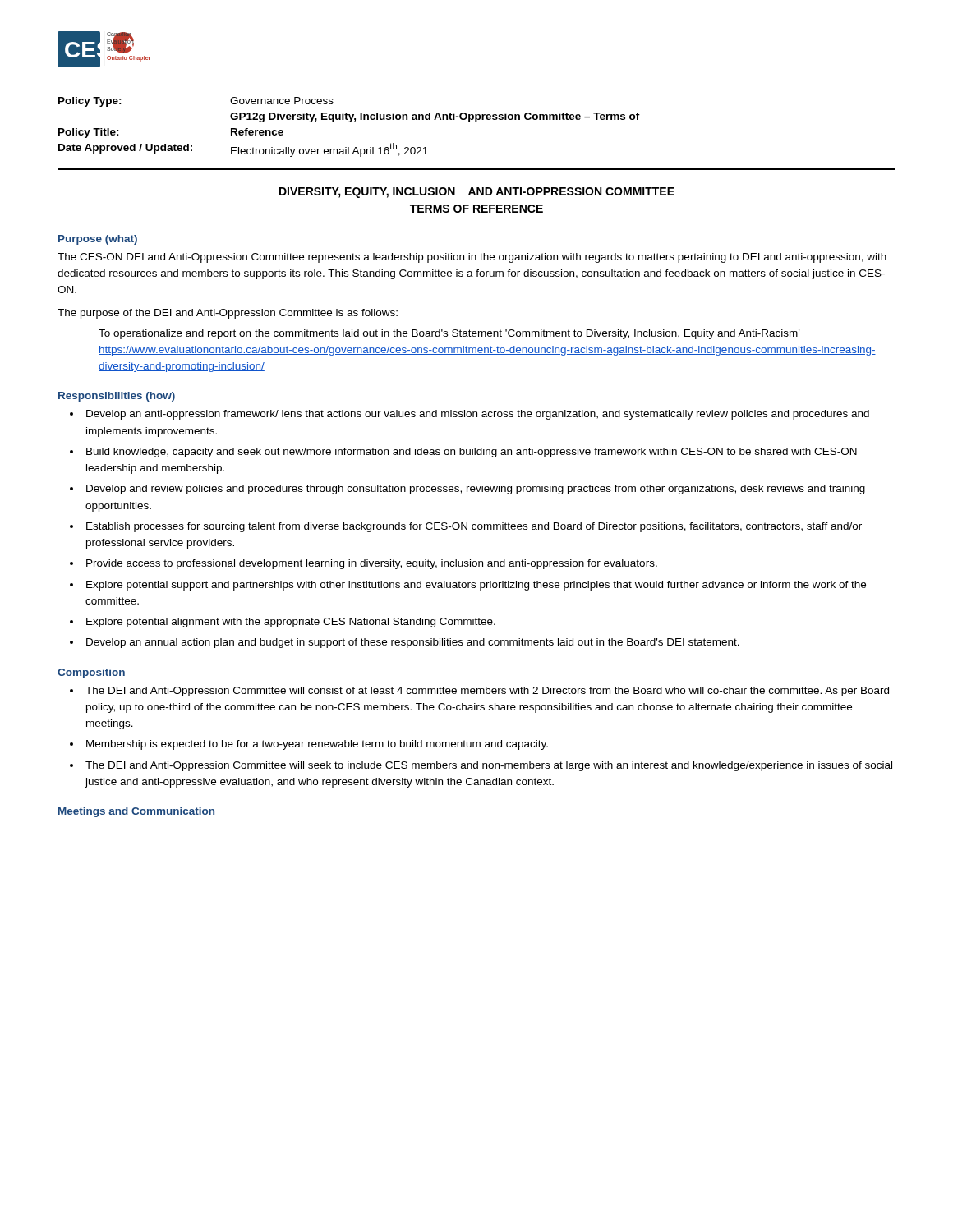
Task: Where is the passage that starts "Membership is expected to be"?
Action: [x=317, y=744]
